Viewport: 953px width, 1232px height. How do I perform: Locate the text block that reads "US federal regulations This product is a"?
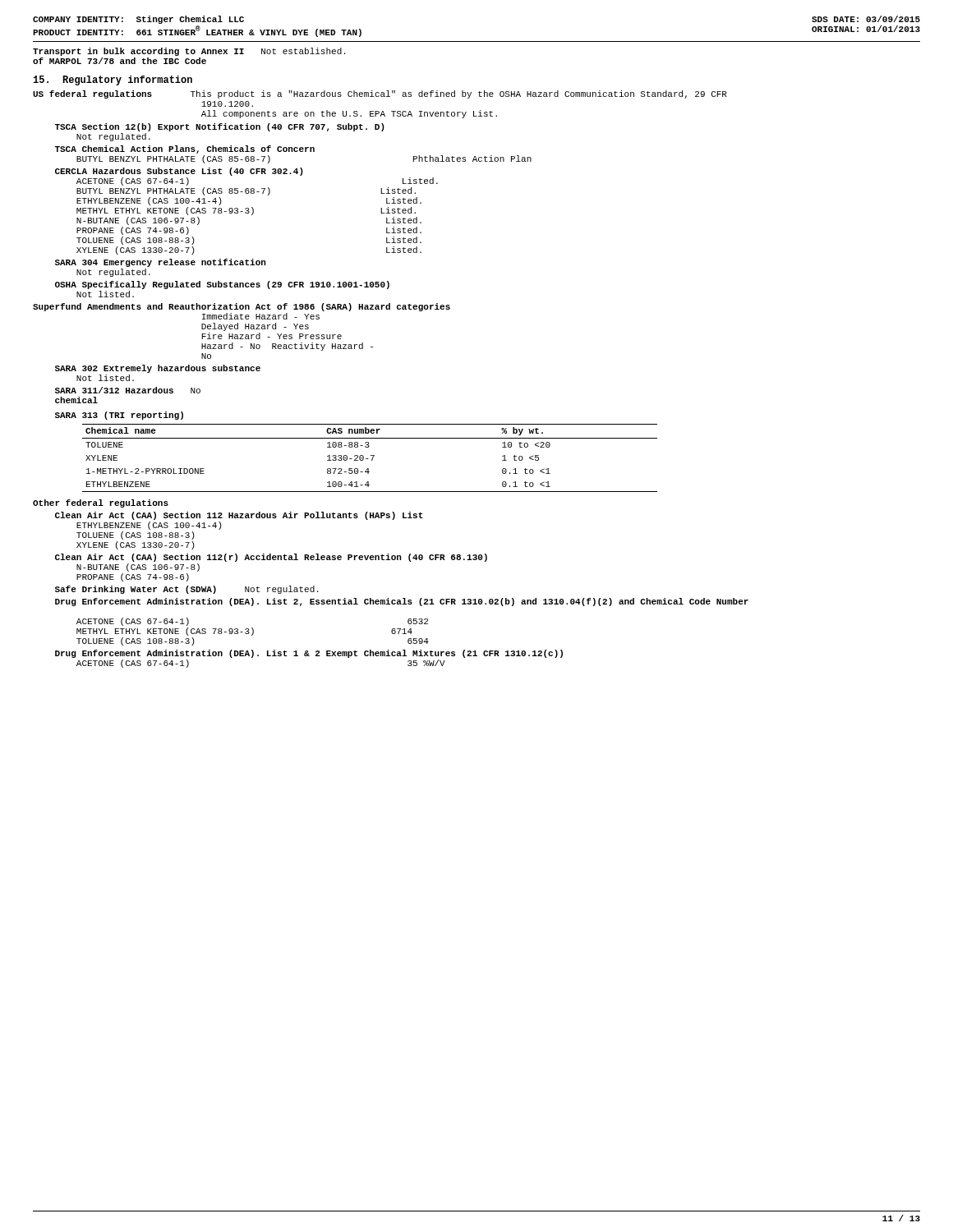click(x=380, y=104)
